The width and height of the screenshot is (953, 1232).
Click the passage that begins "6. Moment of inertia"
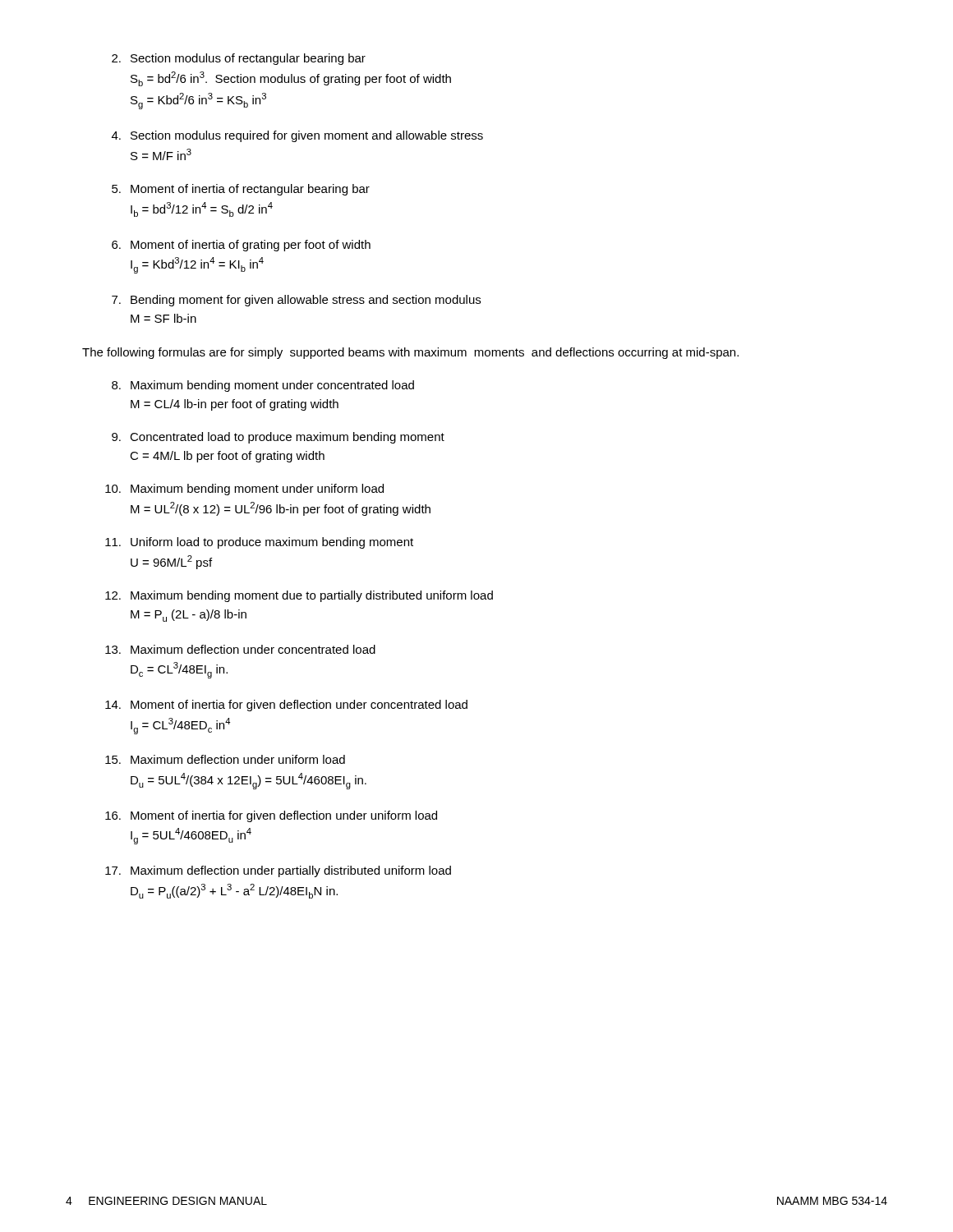point(241,246)
